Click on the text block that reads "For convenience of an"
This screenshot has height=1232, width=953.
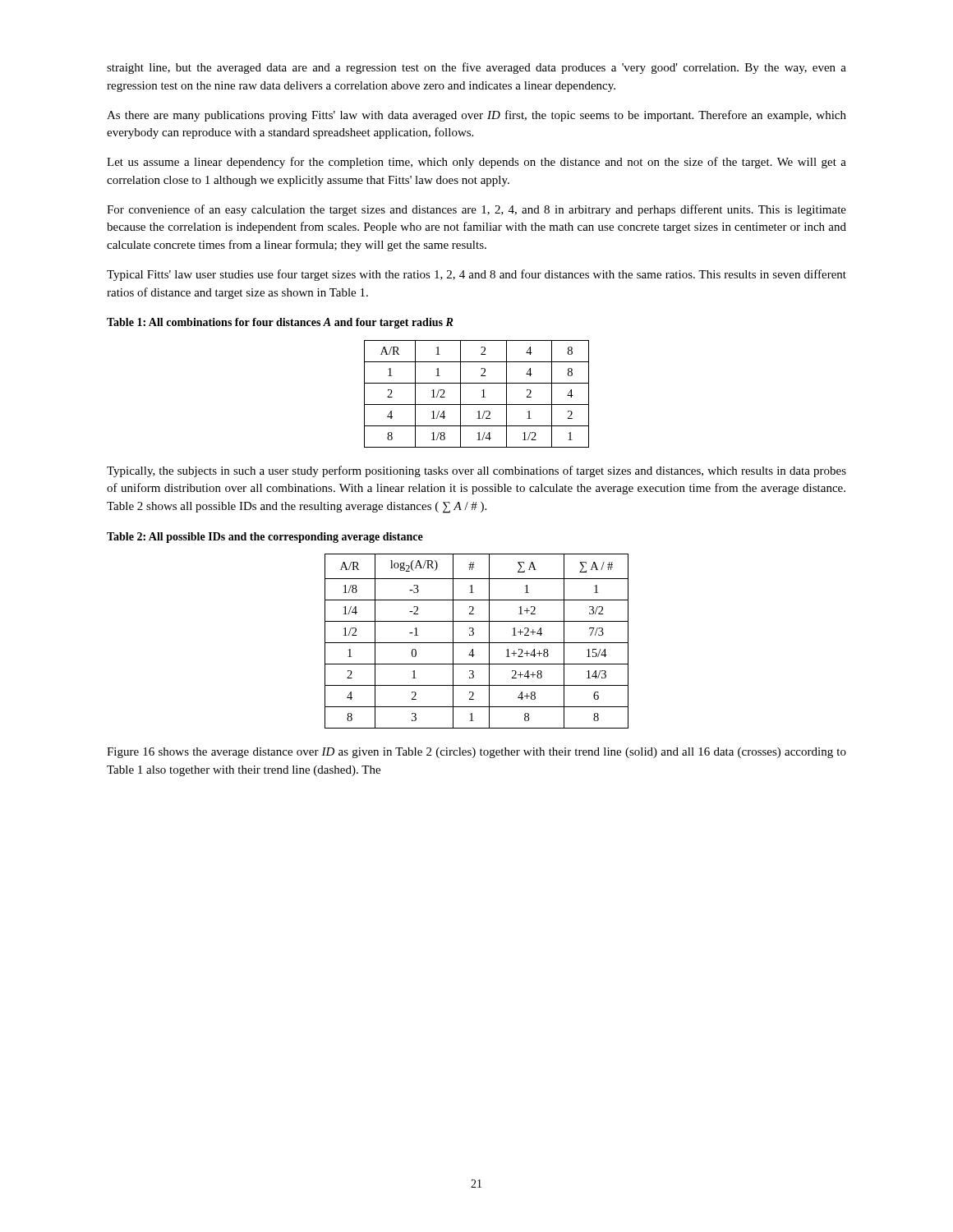(x=476, y=228)
